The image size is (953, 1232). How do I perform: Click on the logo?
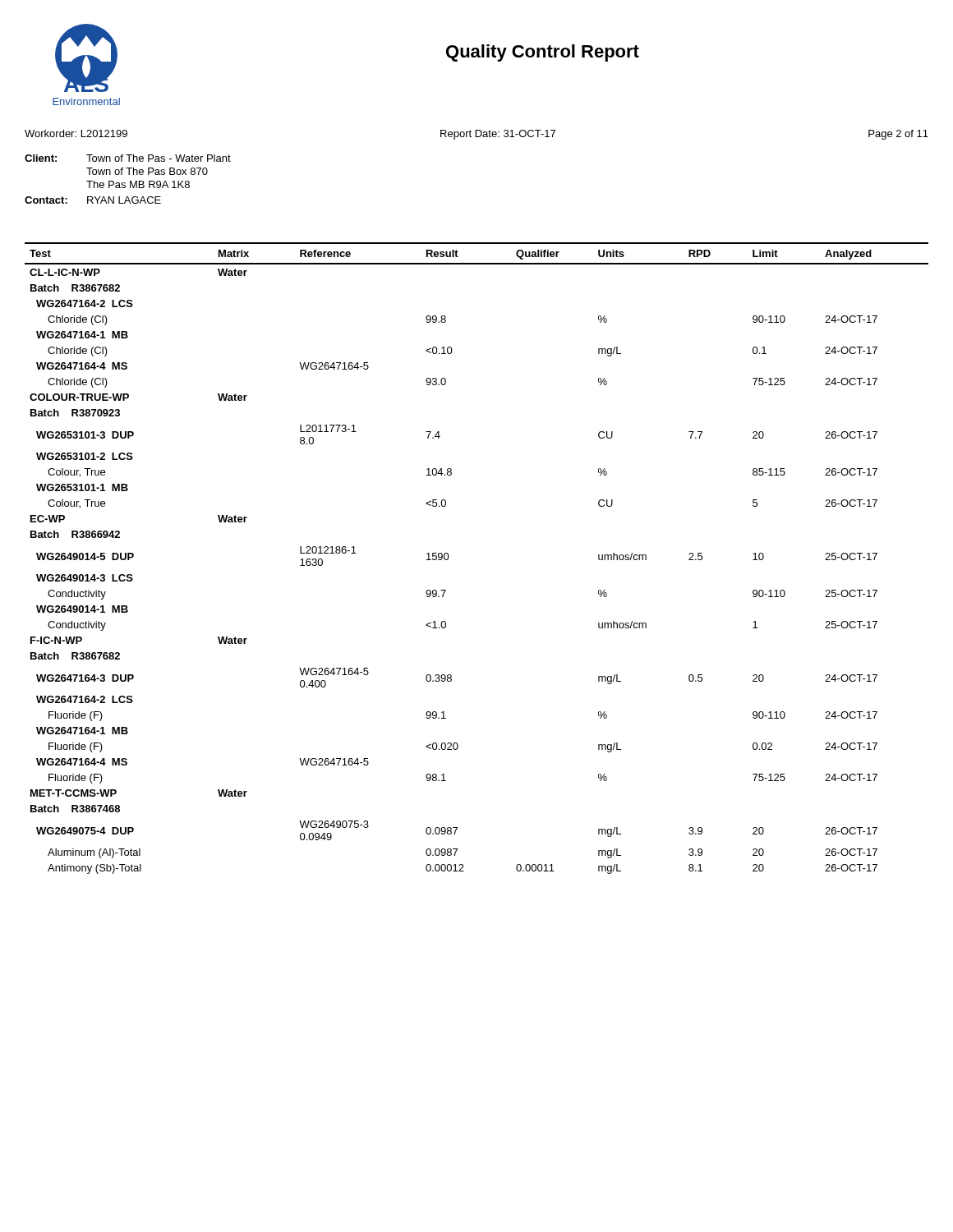[x=90, y=62]
